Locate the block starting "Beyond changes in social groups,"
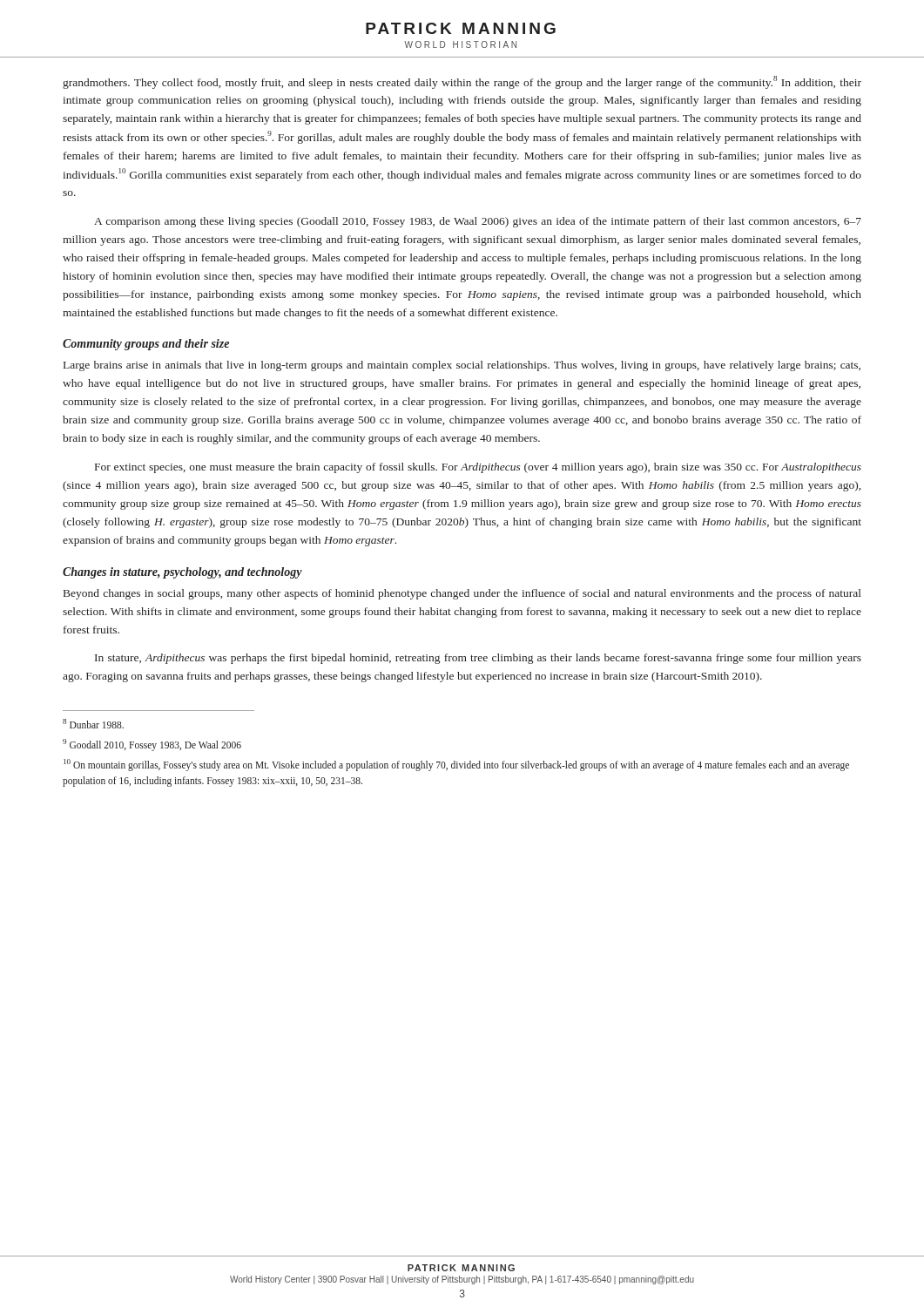This screenshot has width=924, height=1307. 462,612
